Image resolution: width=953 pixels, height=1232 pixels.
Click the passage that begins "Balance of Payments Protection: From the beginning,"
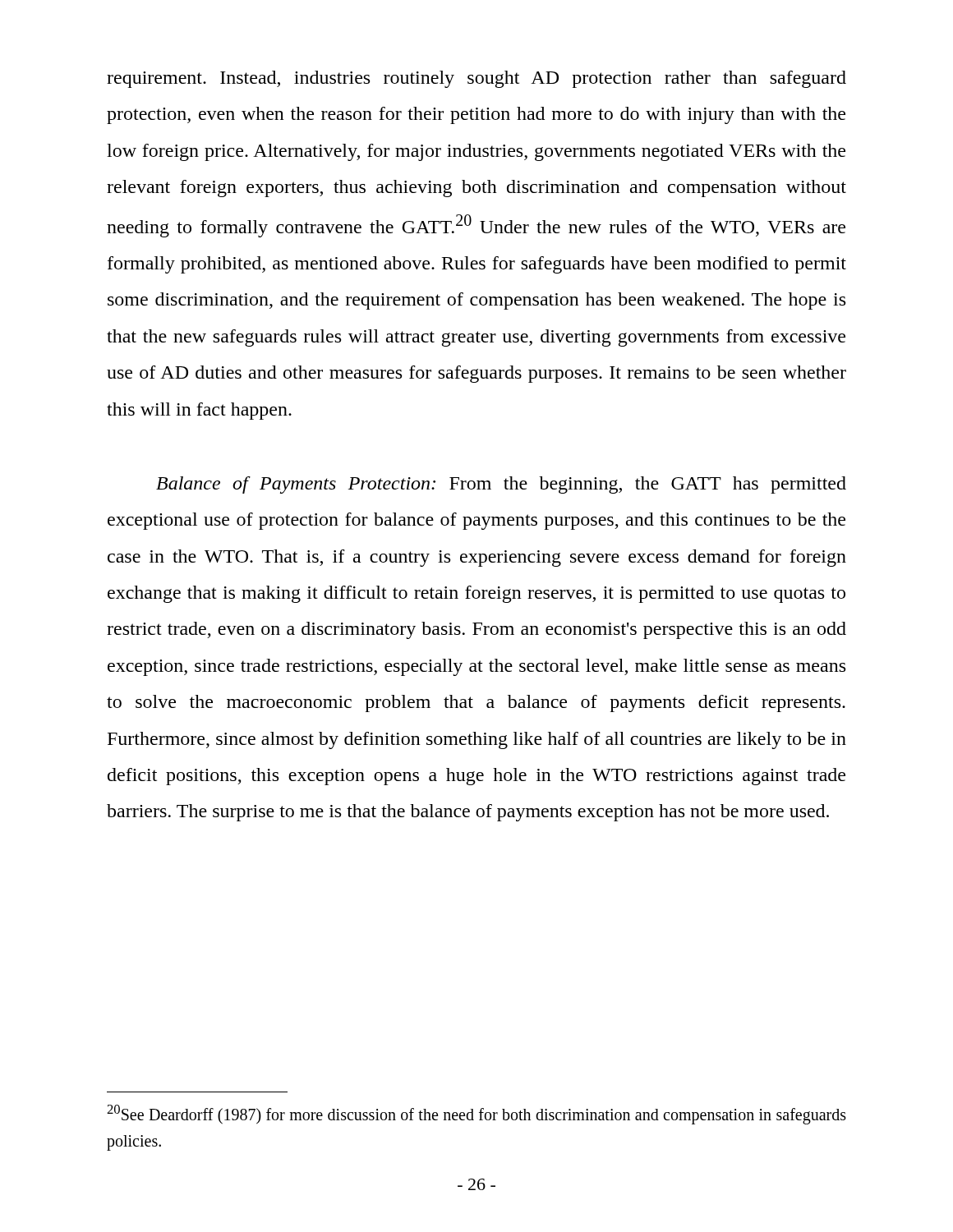501,485
